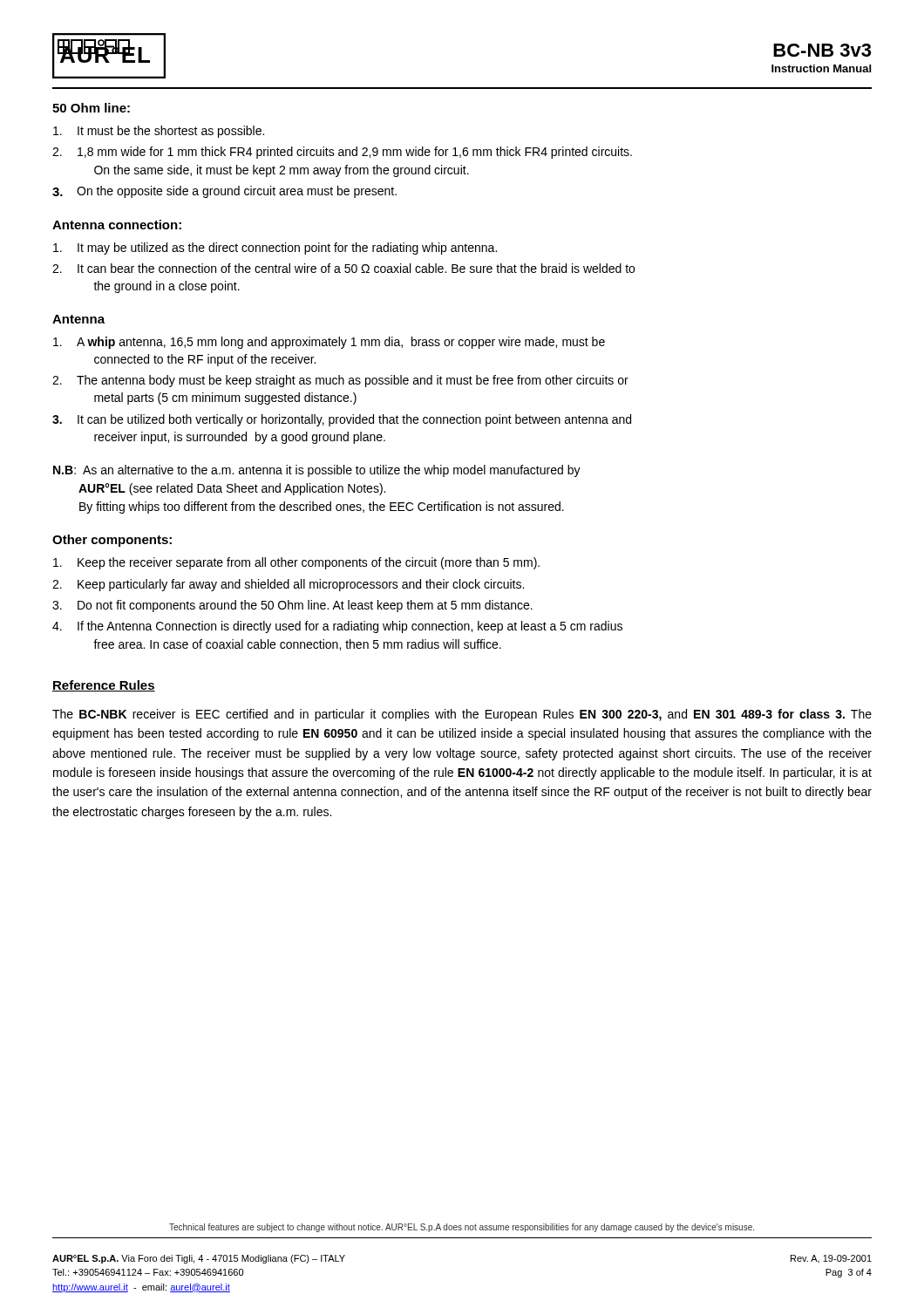Find the section header with the text "Antenna connection:"
Screen dimensions: 1308x924
tap(117, 224)
